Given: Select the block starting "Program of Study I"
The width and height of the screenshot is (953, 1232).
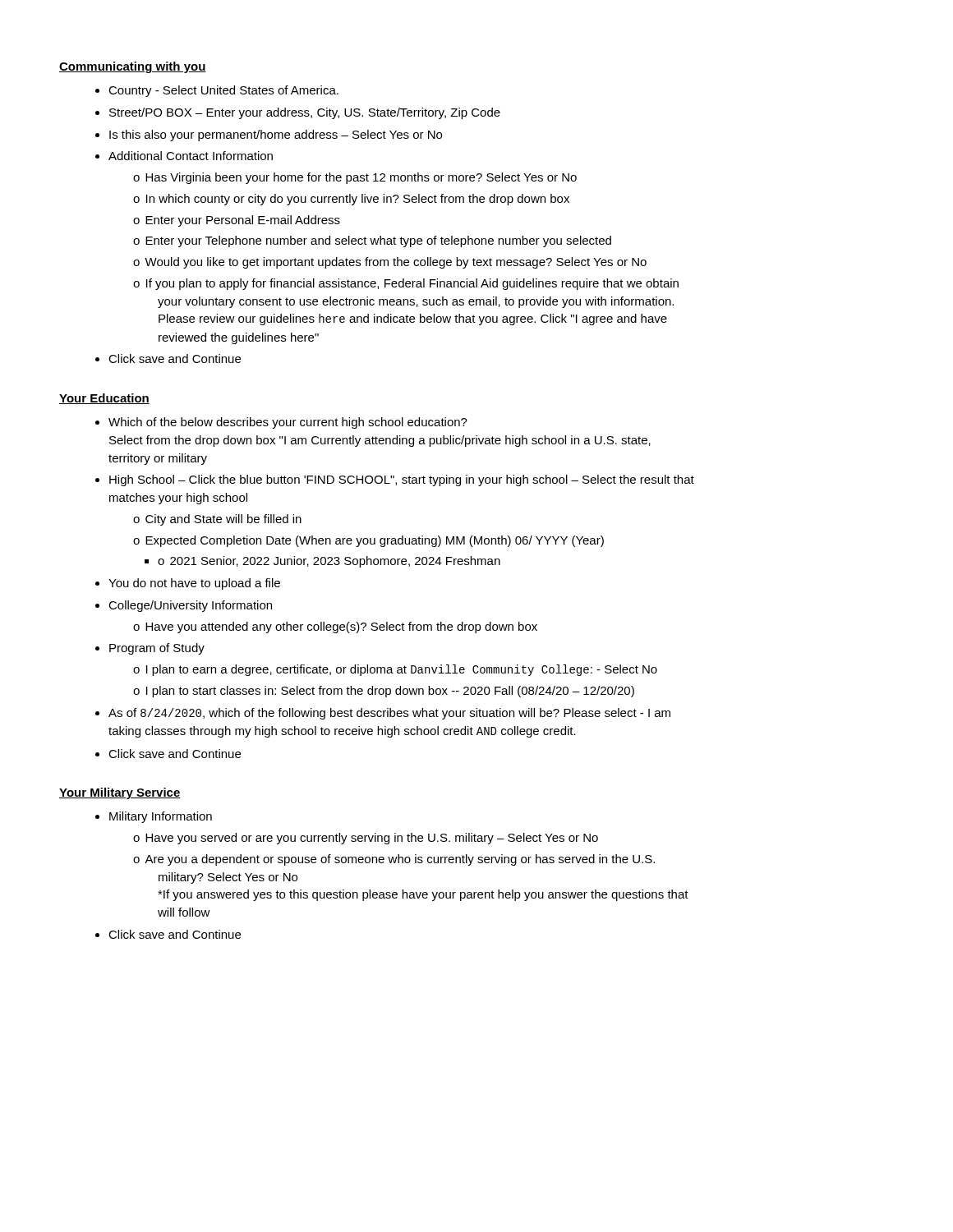Looking at the screenshot, I should coord(501,670).
